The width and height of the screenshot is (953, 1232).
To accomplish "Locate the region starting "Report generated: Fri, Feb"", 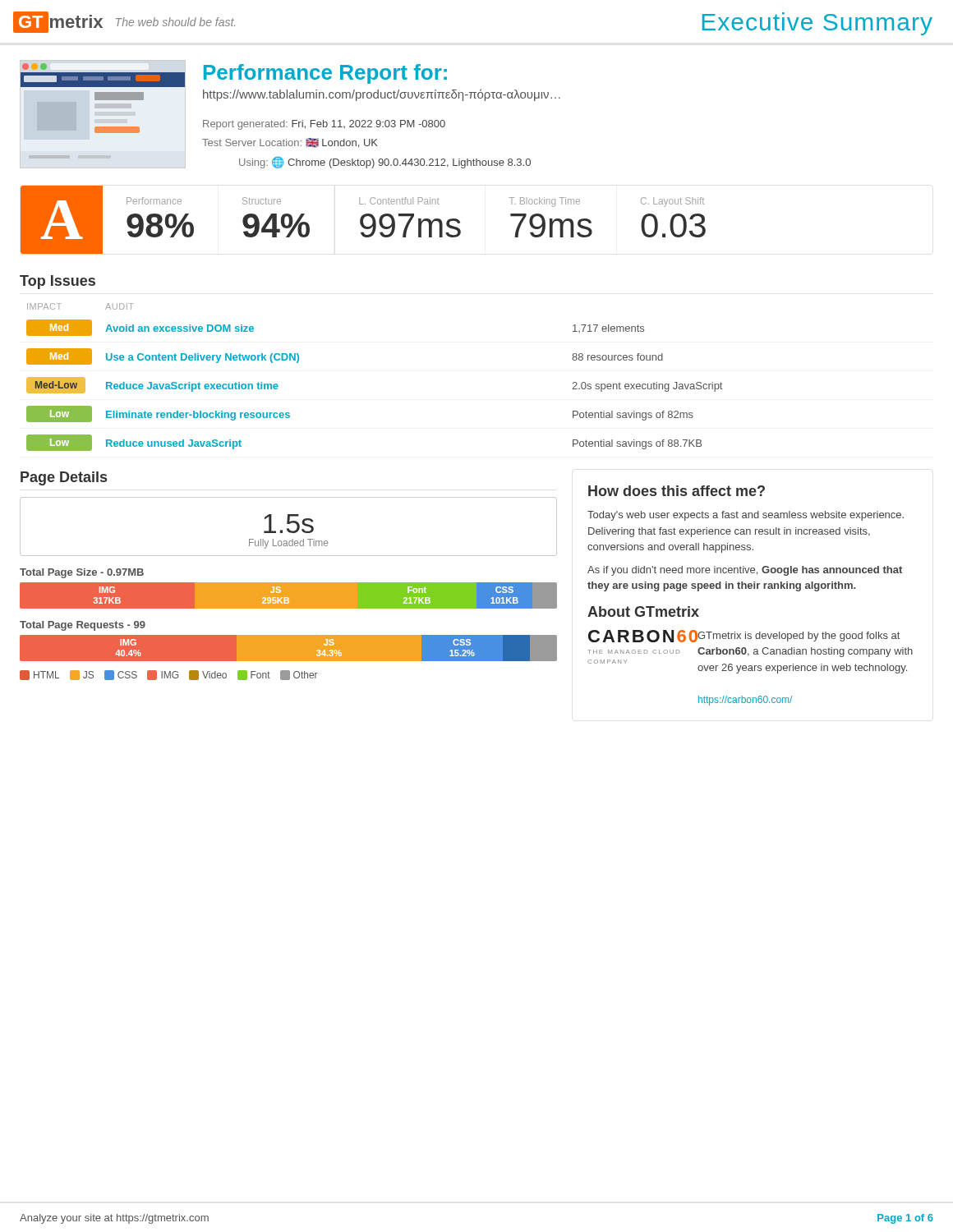I will pos(324,125).
